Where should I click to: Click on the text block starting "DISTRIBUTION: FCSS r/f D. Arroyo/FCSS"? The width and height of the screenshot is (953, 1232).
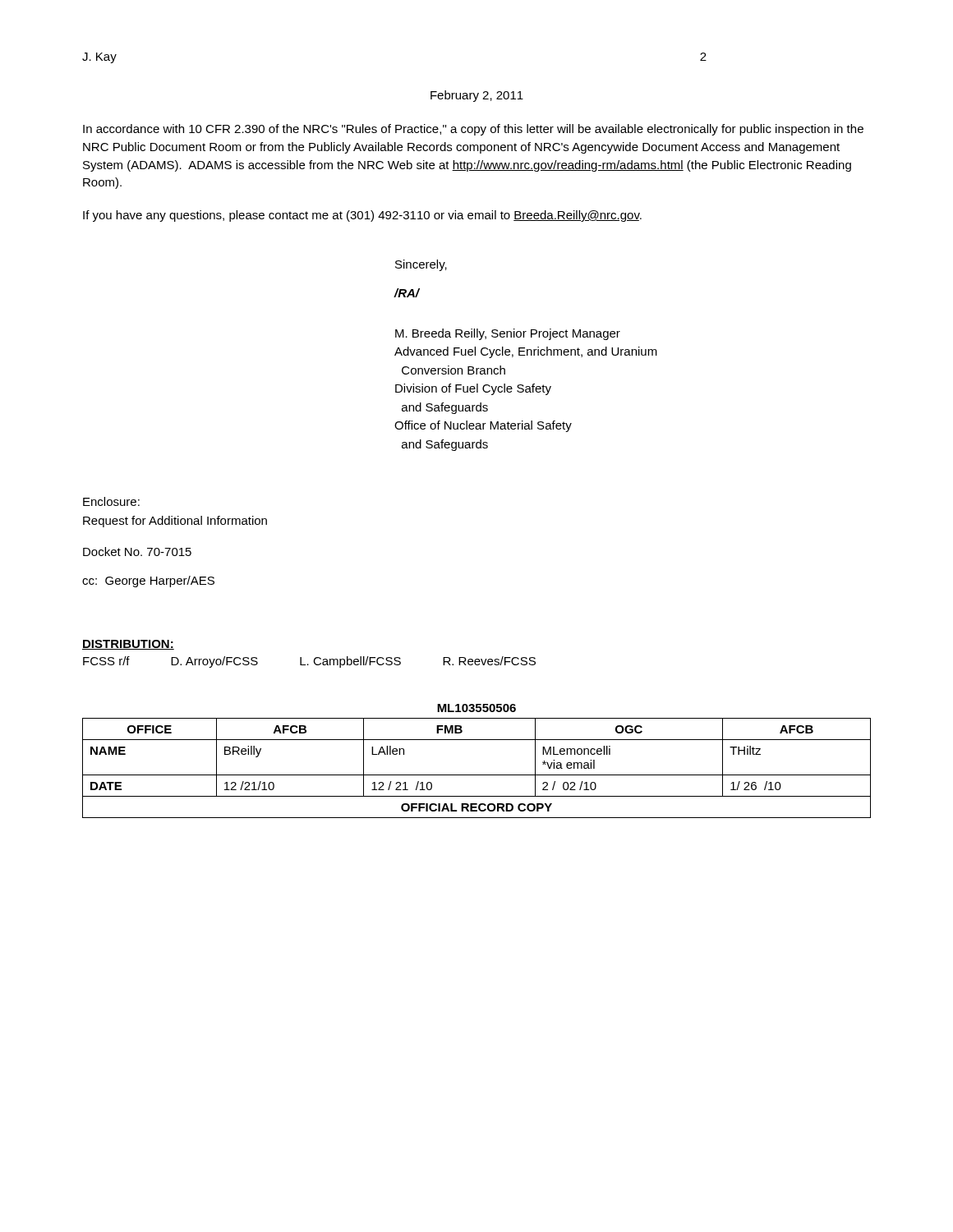coord(476,652)
